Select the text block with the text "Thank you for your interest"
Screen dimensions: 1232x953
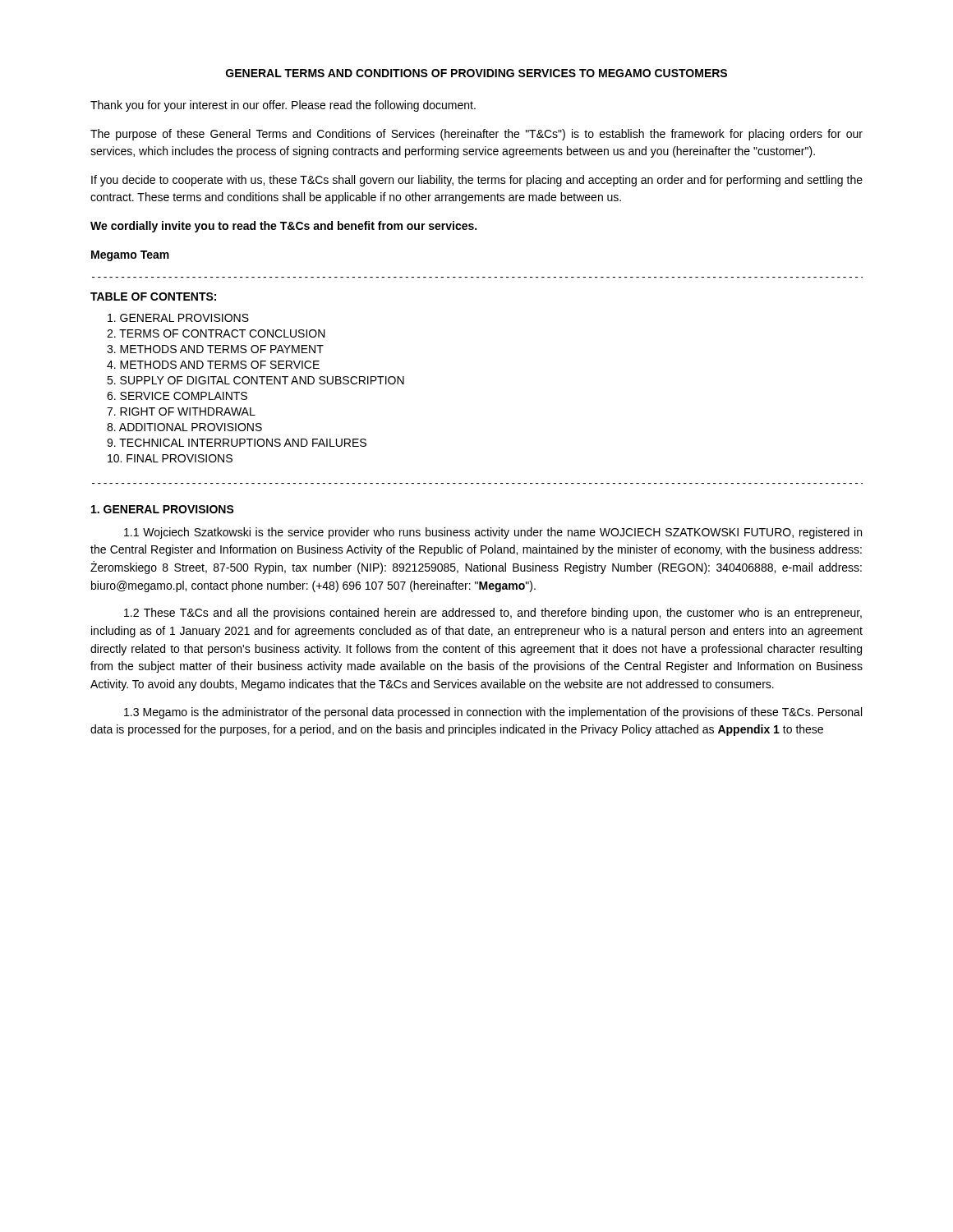(476, 105)
